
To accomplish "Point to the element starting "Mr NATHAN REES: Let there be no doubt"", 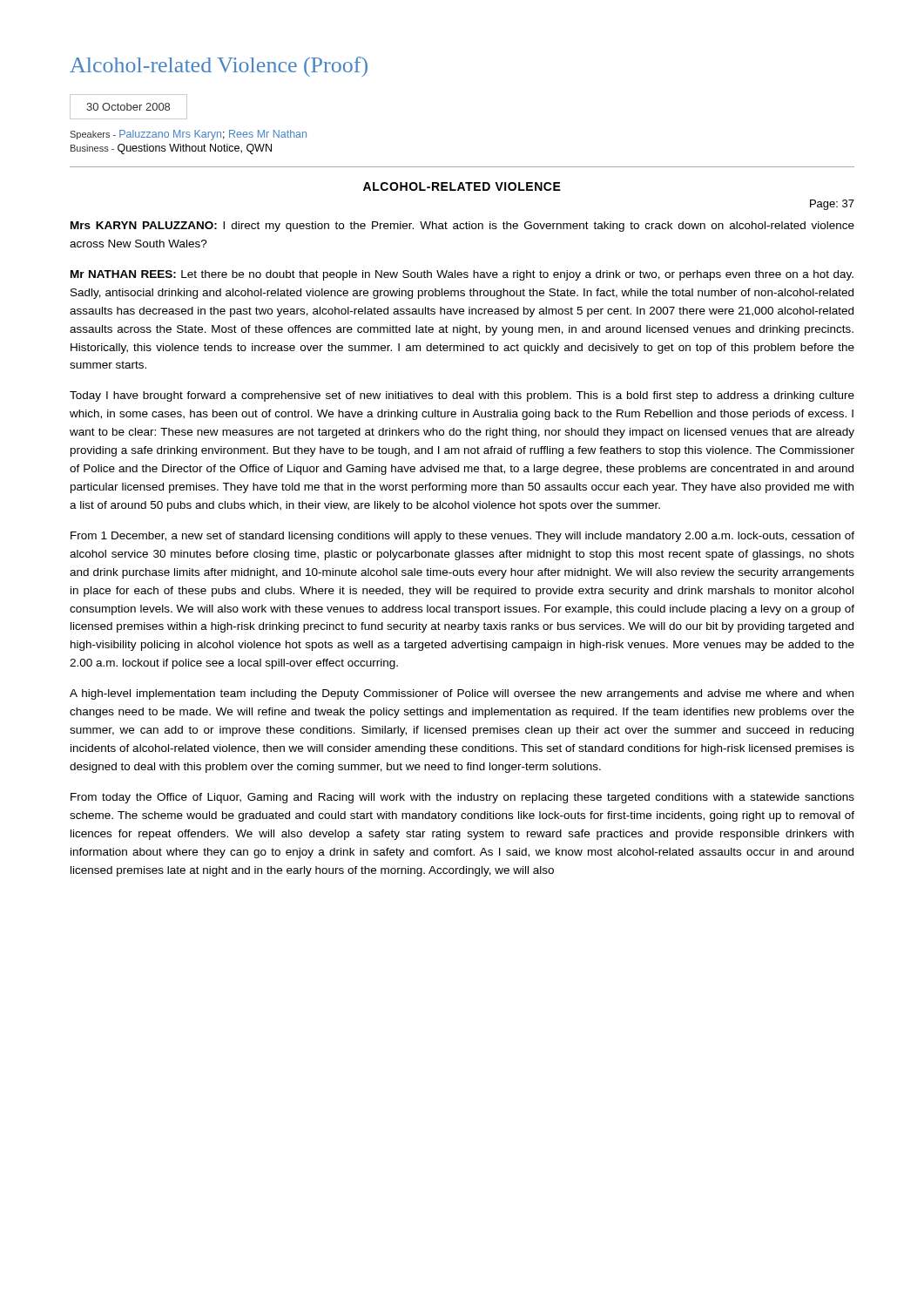I will click(462, 319).
